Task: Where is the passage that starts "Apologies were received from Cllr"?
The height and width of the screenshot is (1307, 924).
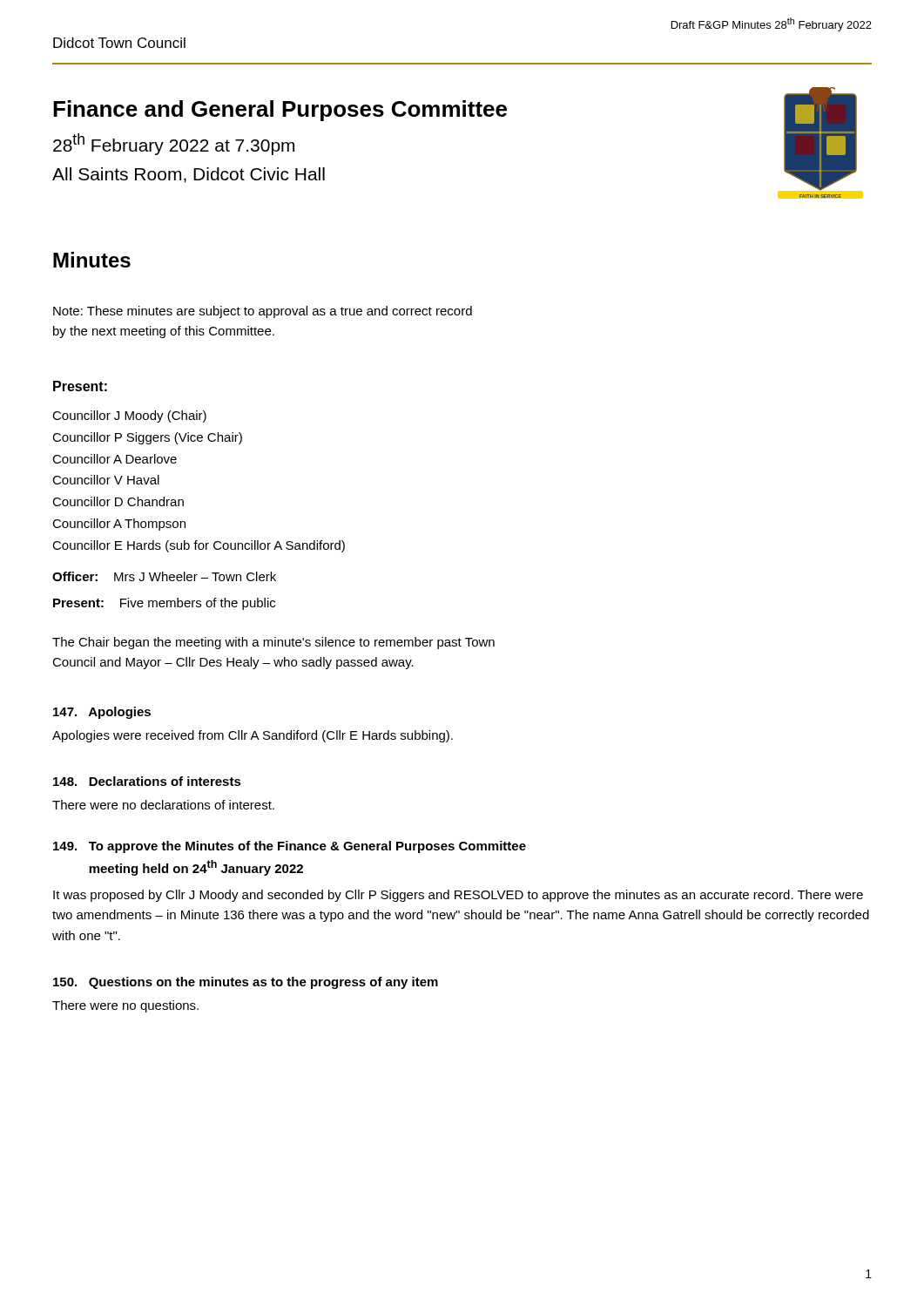Action: (253, 735)
